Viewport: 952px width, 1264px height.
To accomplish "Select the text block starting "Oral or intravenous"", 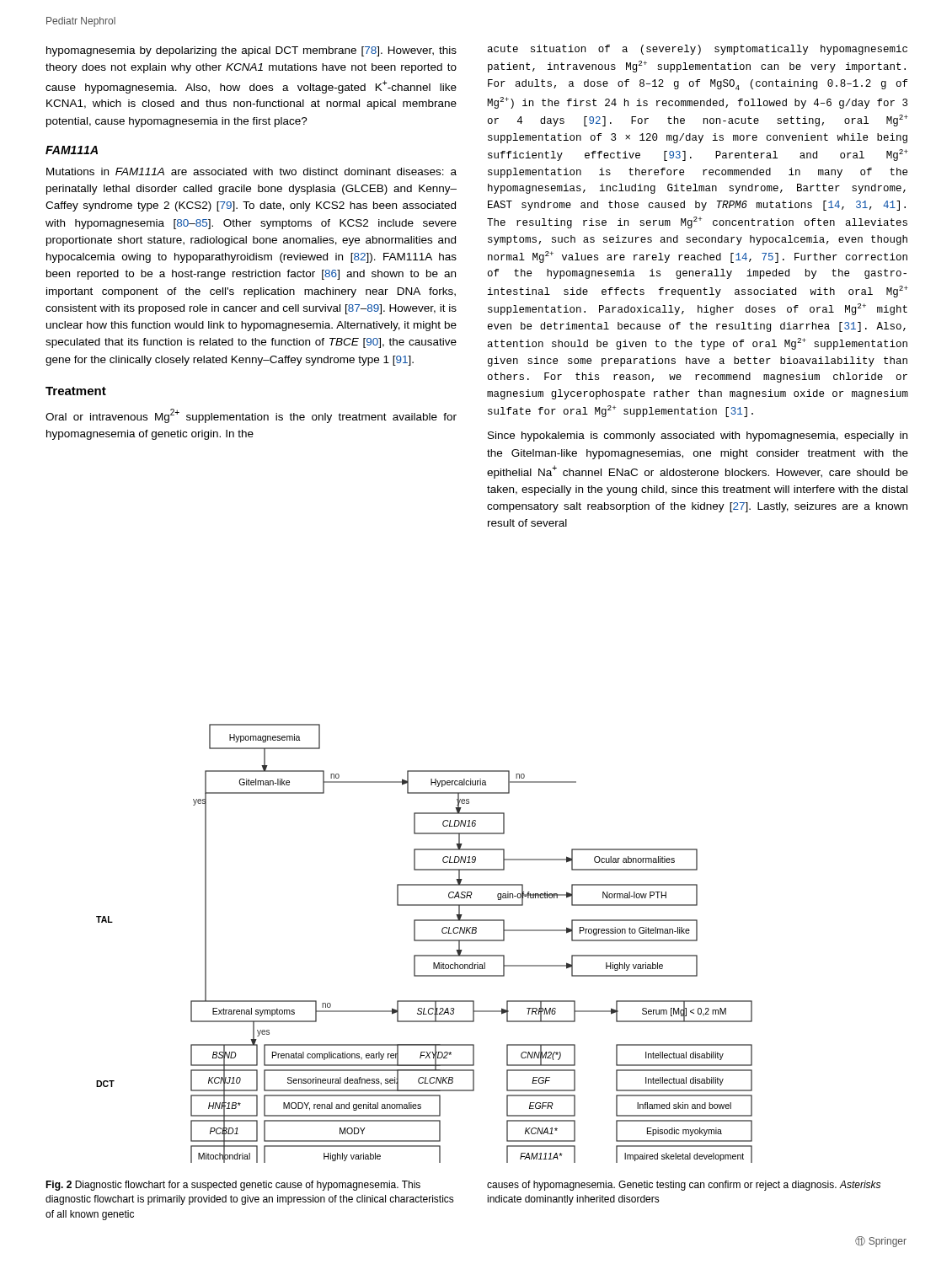I will [x=251, y=424].
